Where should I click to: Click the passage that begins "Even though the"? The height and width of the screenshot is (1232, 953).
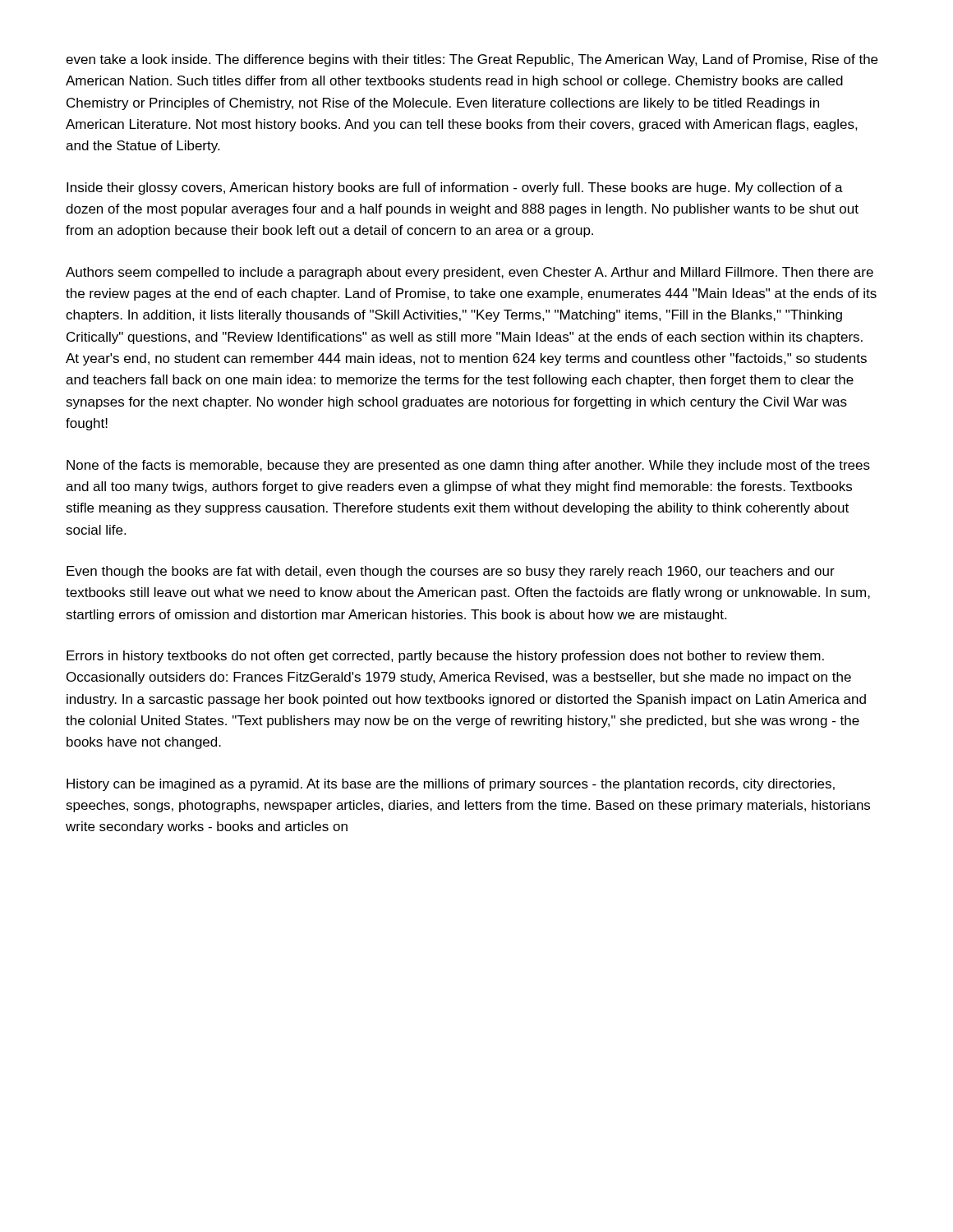pyautogui.click(x=468, y=593)
